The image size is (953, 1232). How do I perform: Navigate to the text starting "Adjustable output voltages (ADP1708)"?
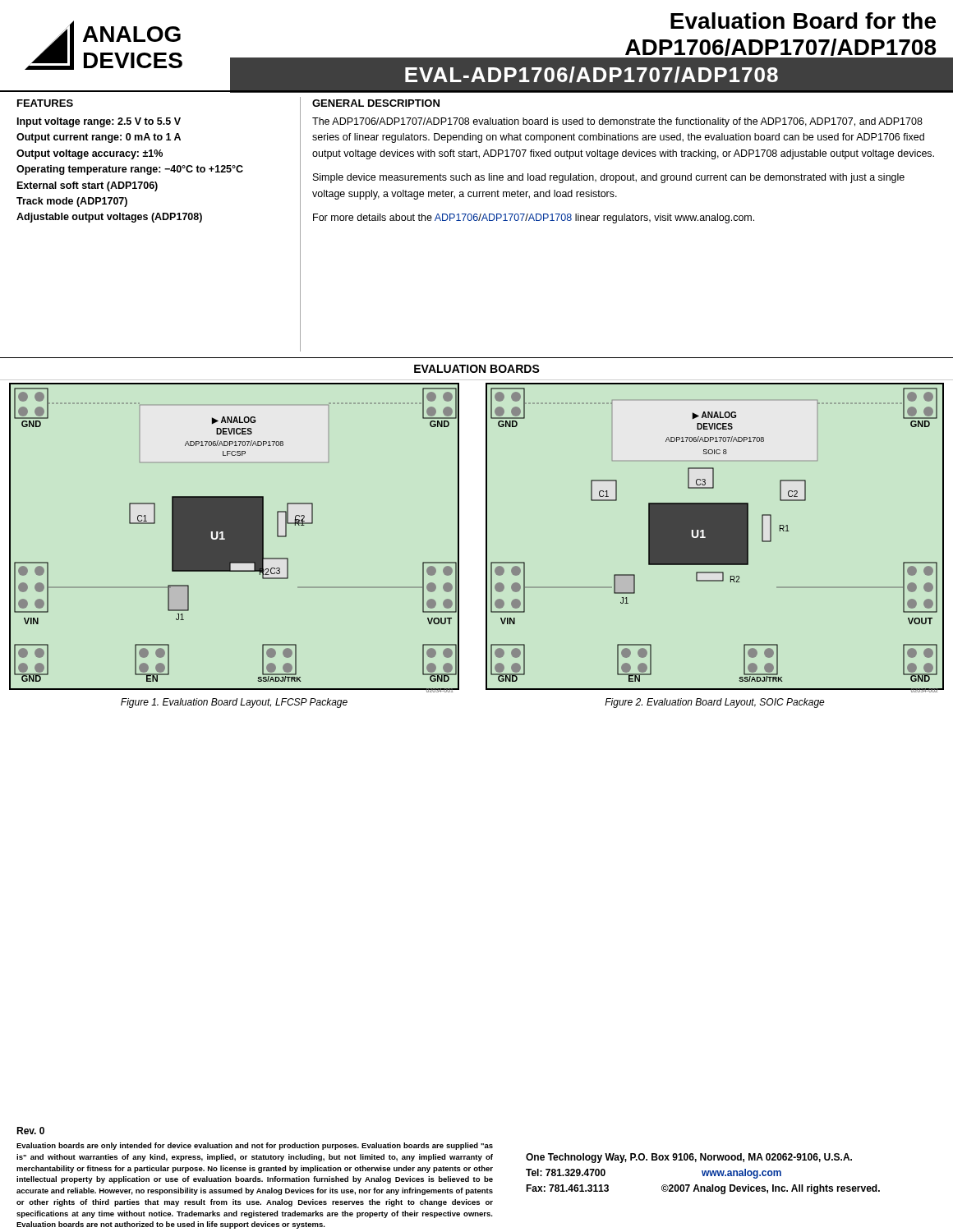click(109, 217)
